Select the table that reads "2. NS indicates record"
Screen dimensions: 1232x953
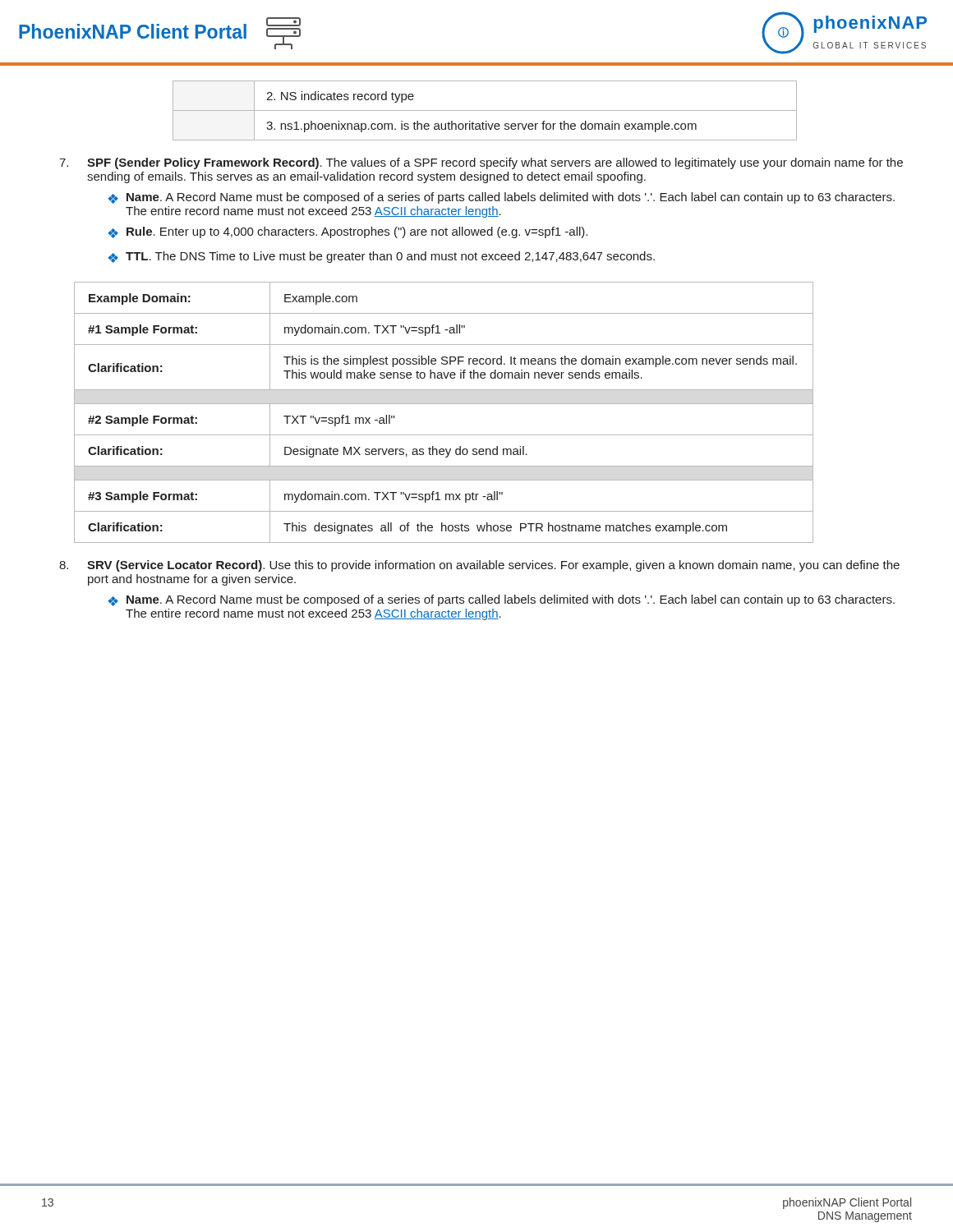click(x=542, y=110)
